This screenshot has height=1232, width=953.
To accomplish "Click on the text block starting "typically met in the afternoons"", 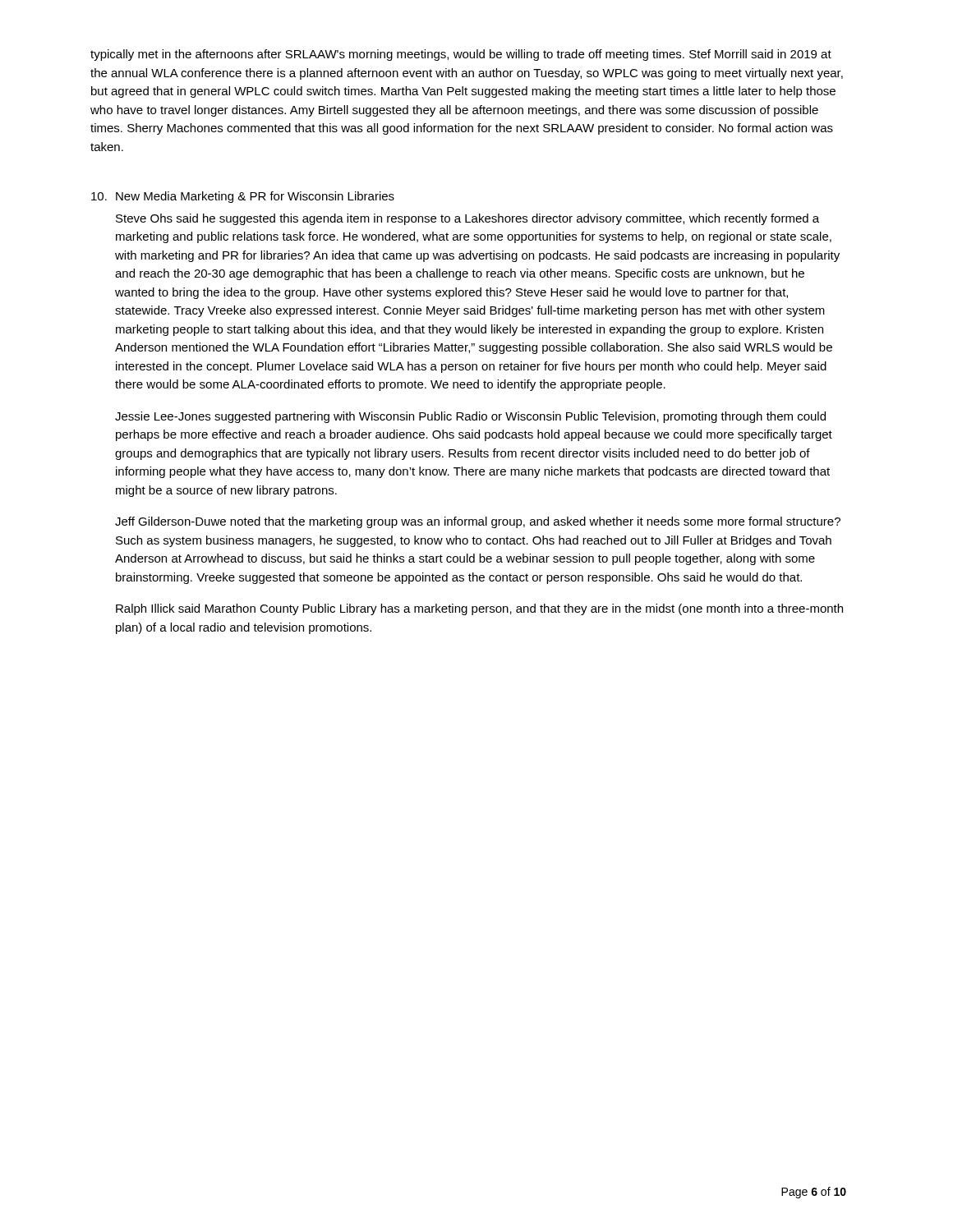I will tap(467, 100).
